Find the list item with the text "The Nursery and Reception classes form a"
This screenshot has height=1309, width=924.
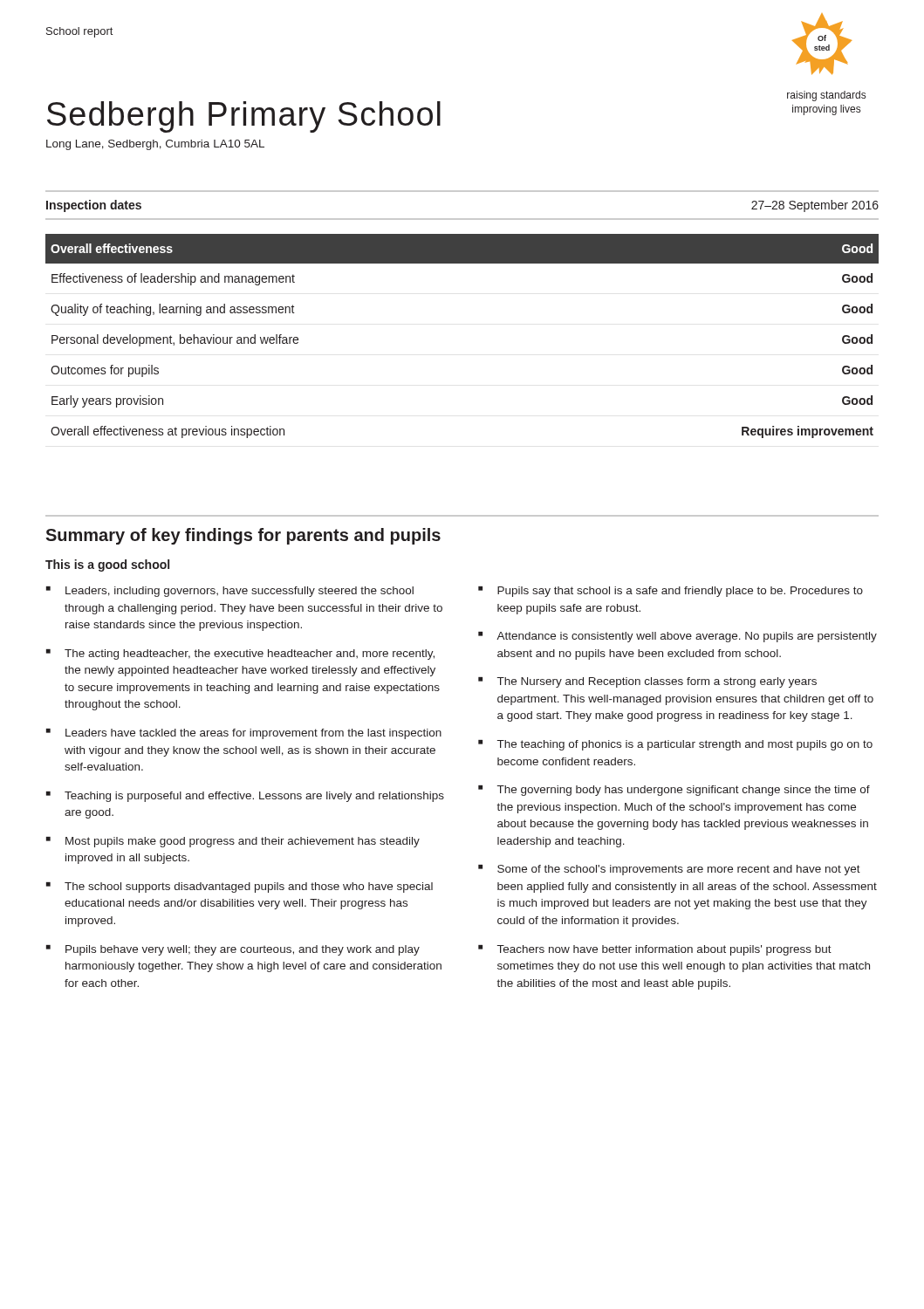point(685,698)
